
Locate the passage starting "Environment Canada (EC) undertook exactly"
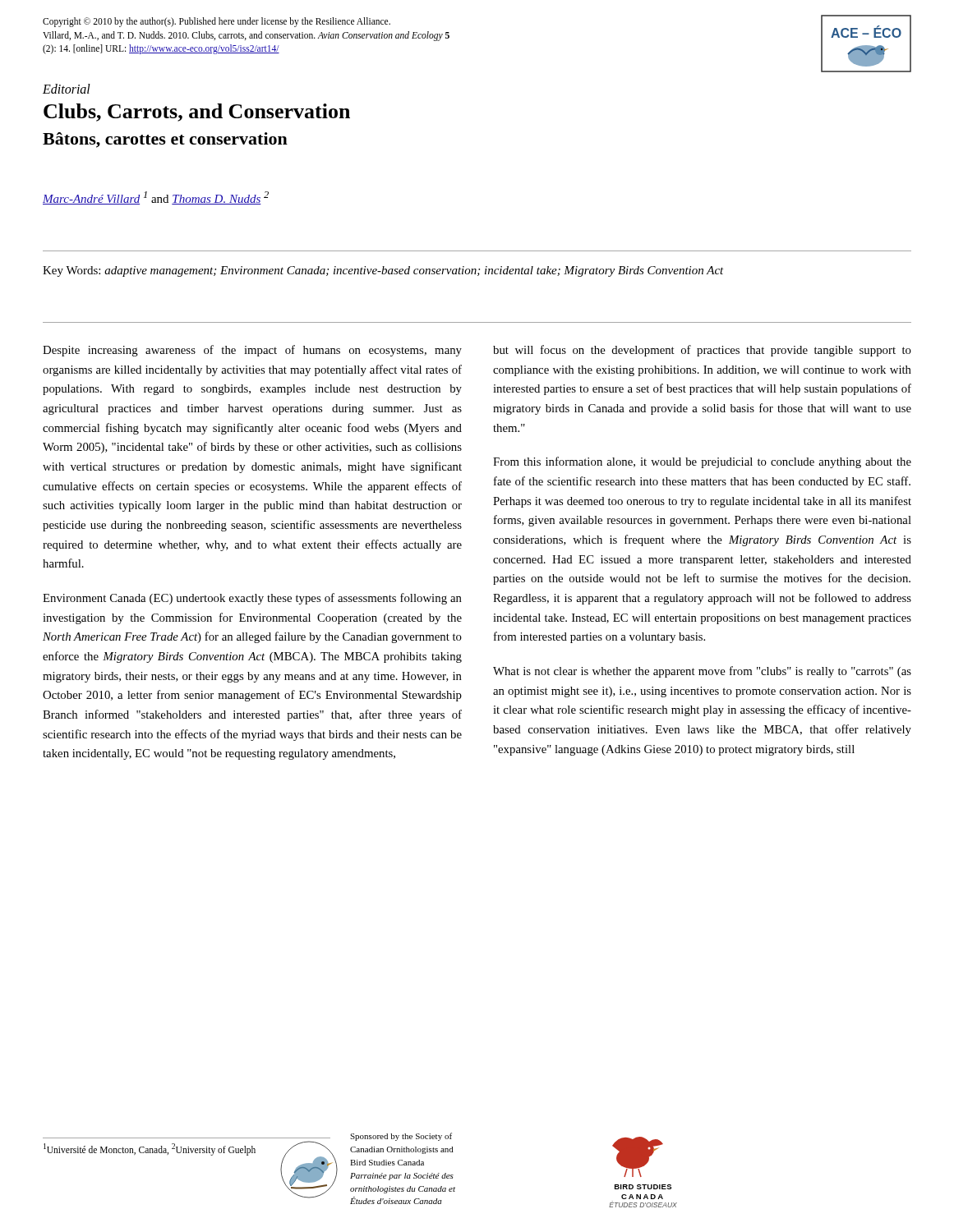point(252,676)
